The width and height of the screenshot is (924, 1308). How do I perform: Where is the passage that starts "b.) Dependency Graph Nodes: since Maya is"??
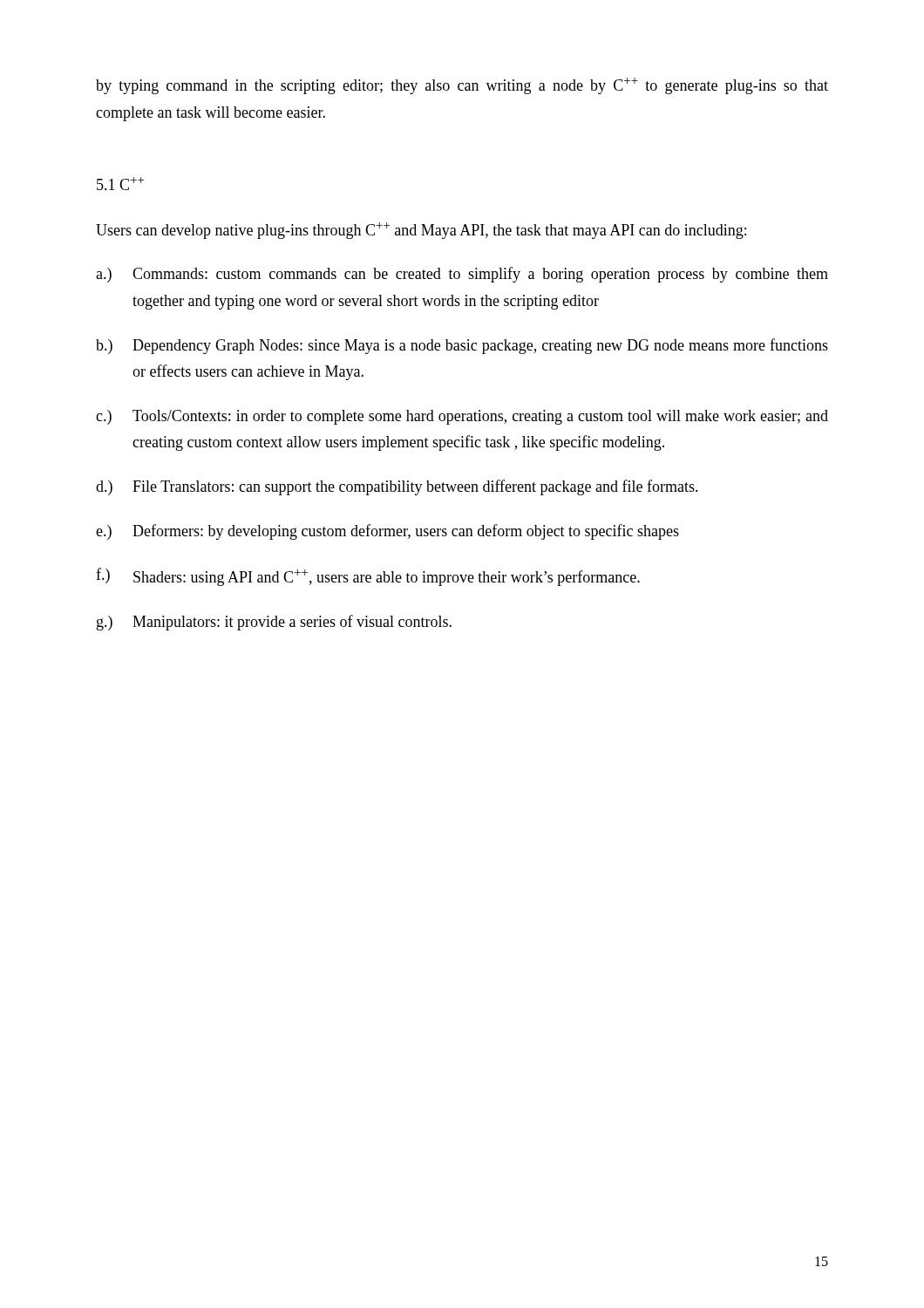point(462,359)
